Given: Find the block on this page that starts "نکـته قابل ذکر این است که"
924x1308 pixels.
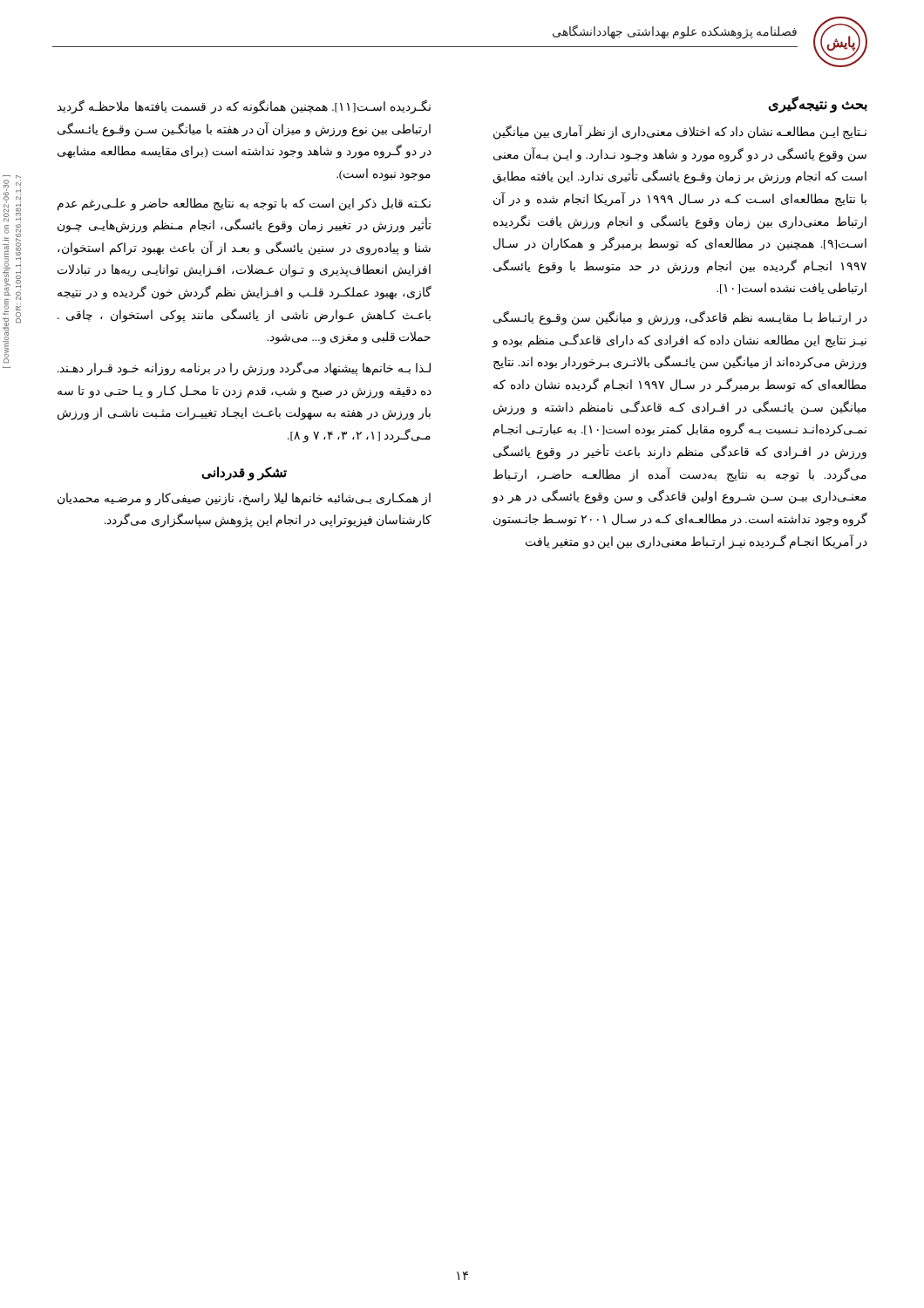Looking at the screenshot, I should (244, 270).
